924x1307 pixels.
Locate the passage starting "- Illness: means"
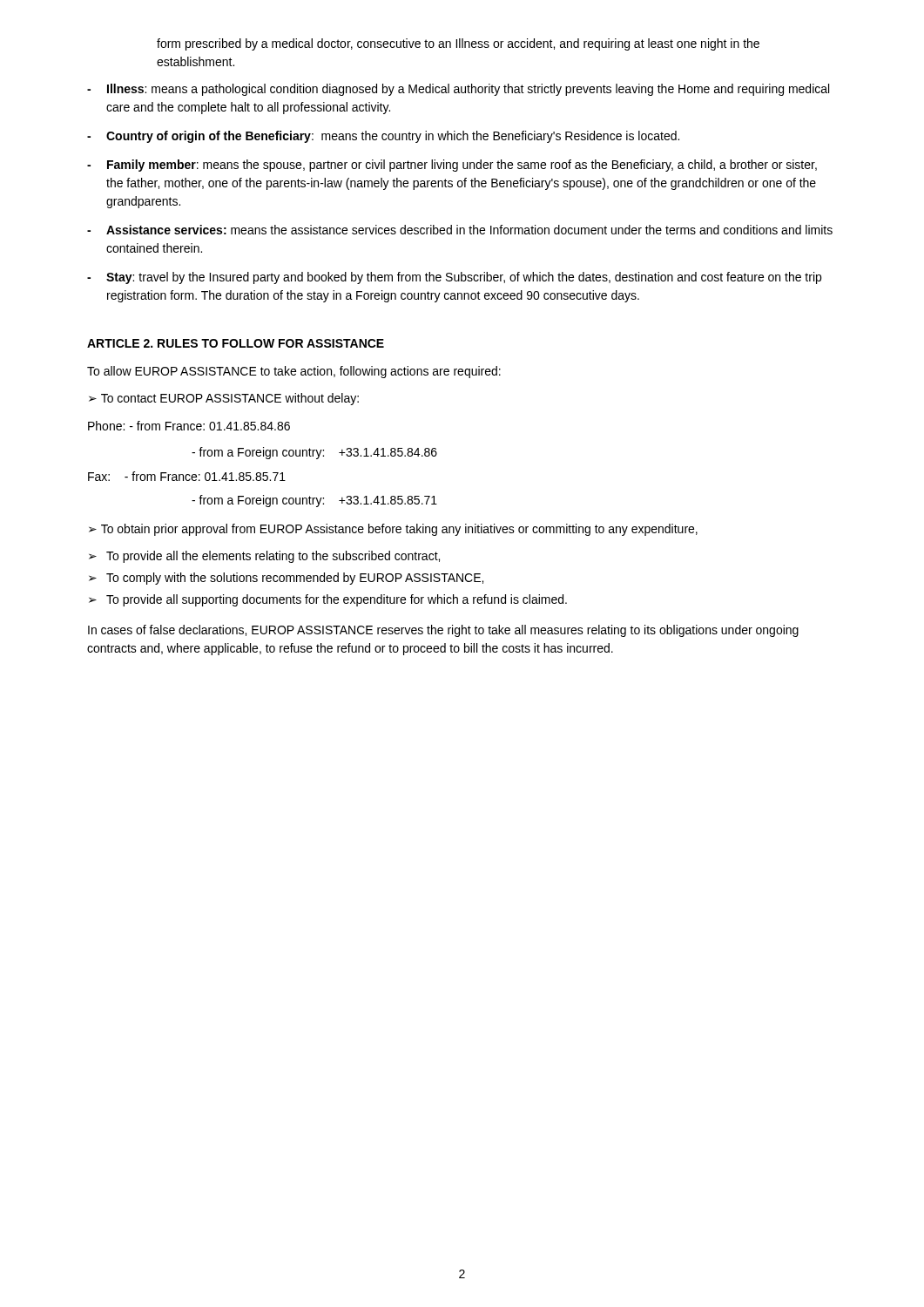462,98
